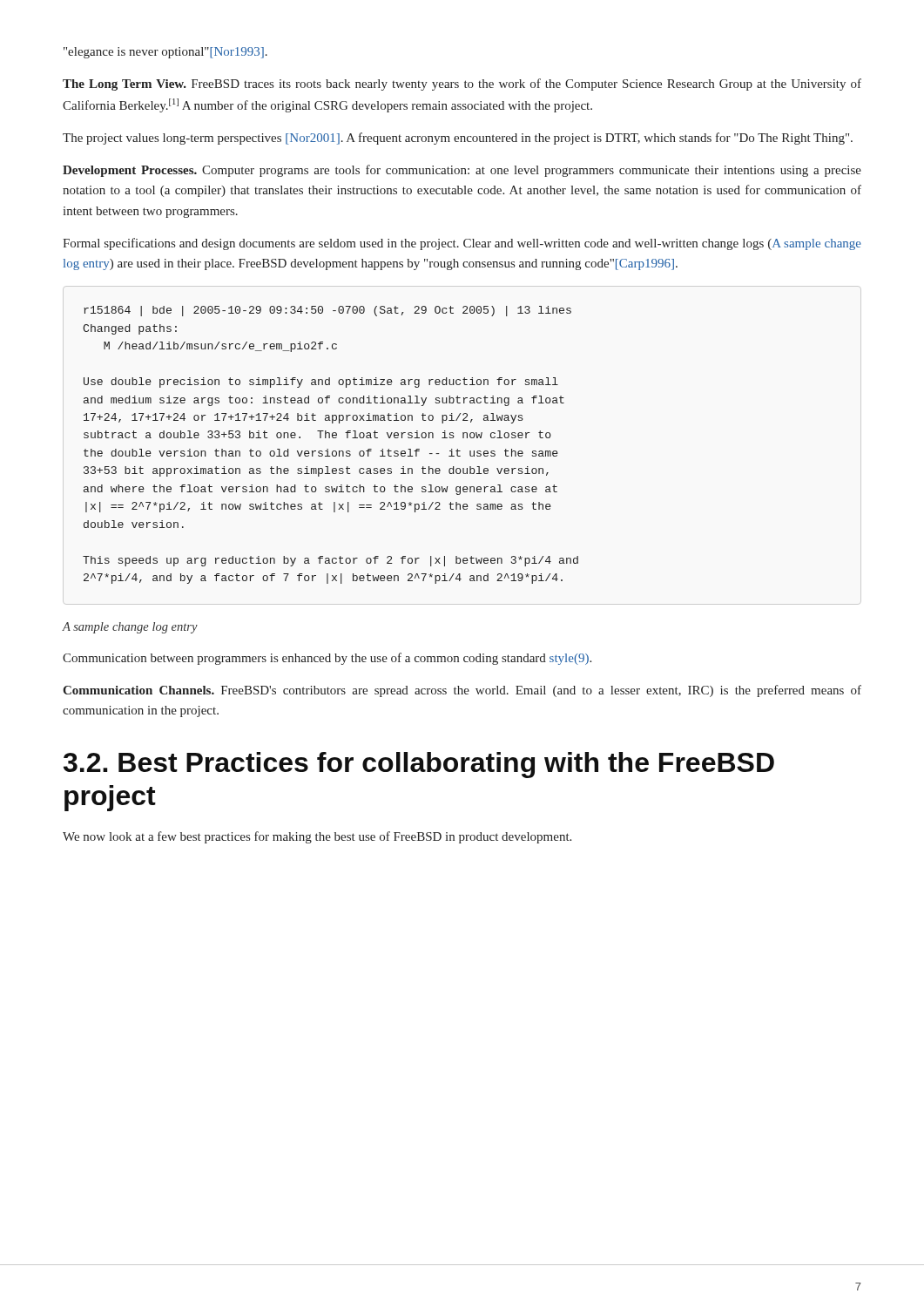This screenshot has width=924, height=1307.
Task: Locate the text block starting ""elegance is never optional"[Nor1993]."
Action: (165, 53)
